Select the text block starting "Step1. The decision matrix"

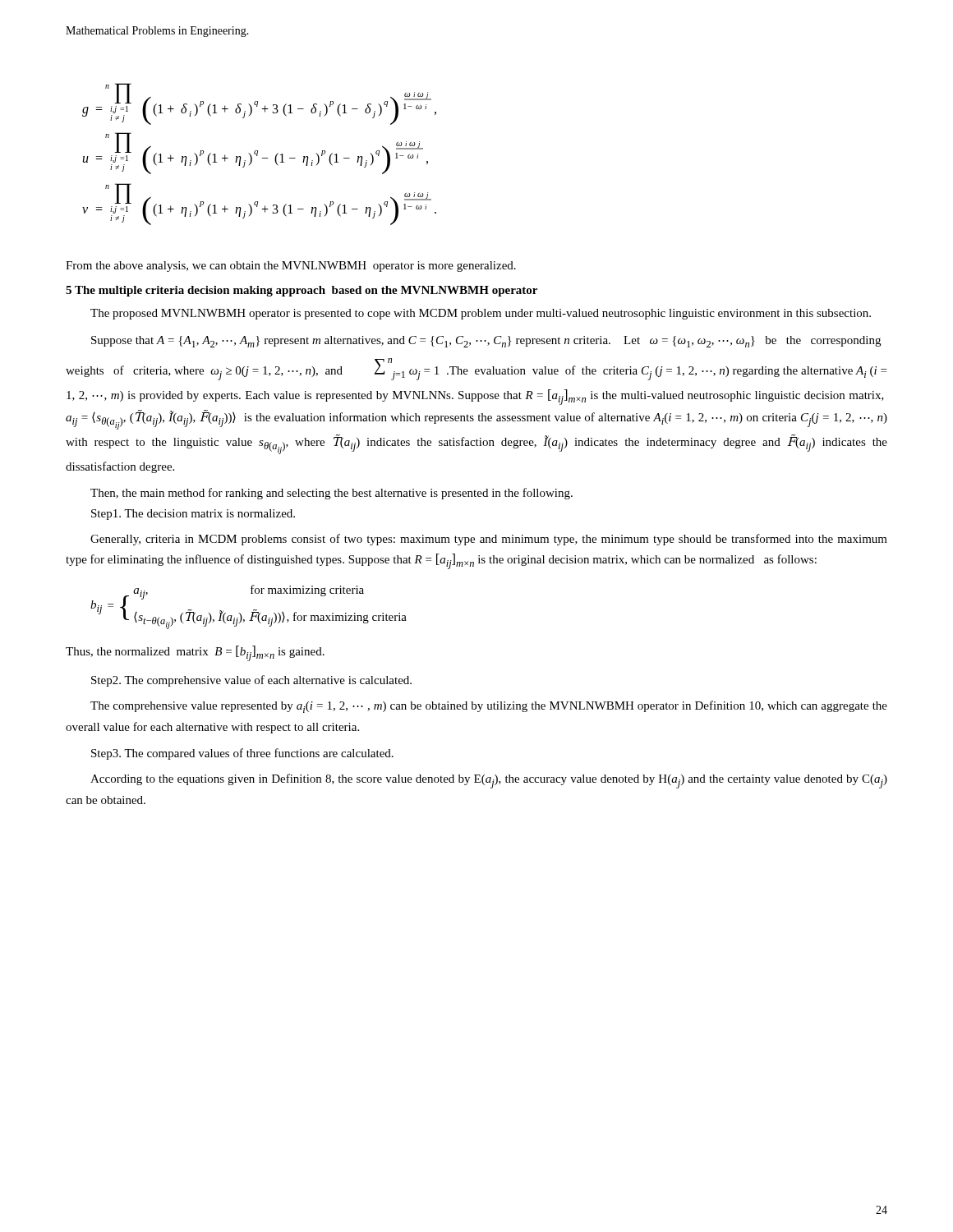(193, 513)
